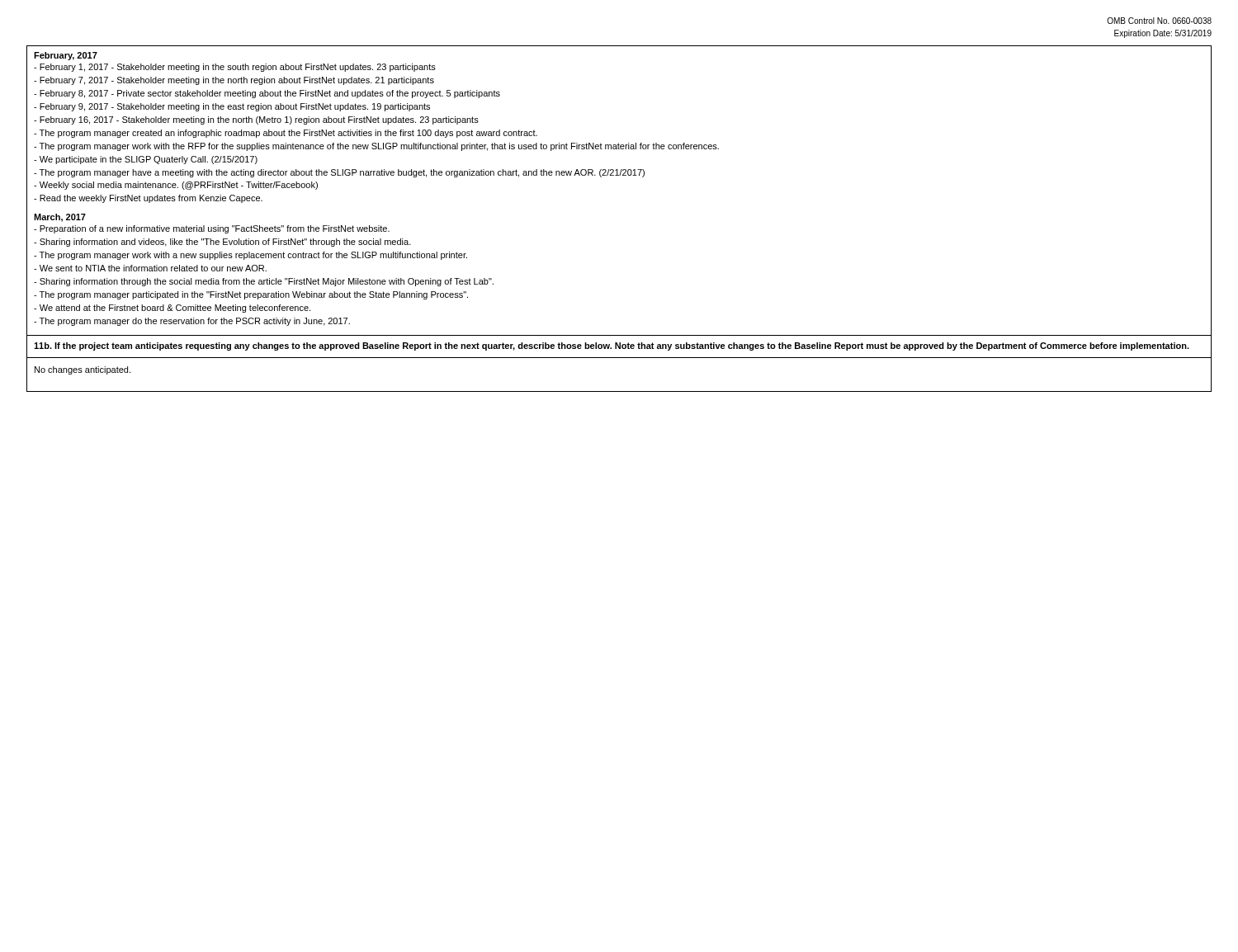Viewport: 1238px width, 952px height.
Task: Select the list item containing "February 7, 2017"
Action: point(234,80)
